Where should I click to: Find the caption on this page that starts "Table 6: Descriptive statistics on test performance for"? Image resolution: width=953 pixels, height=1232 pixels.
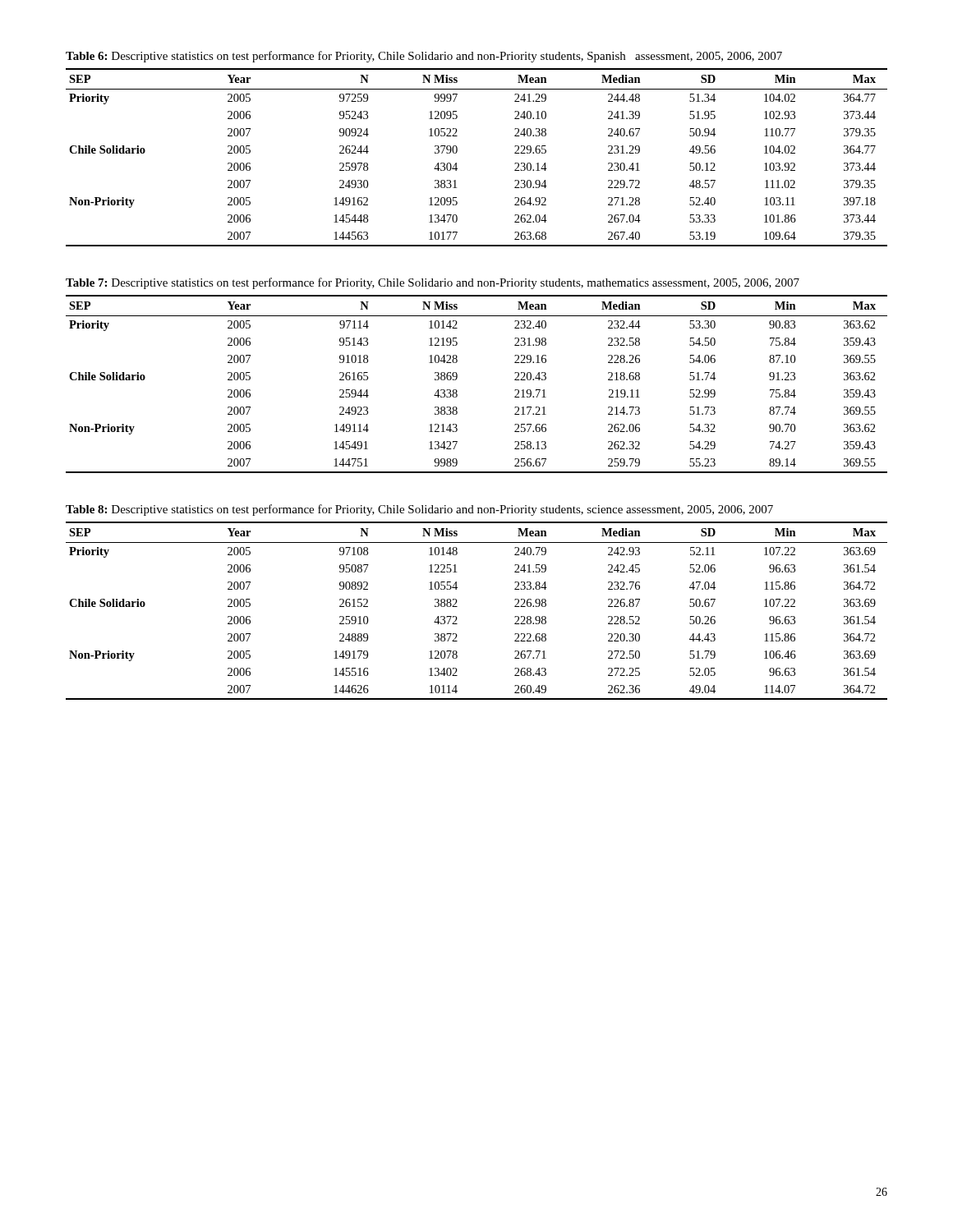[424, 56]
